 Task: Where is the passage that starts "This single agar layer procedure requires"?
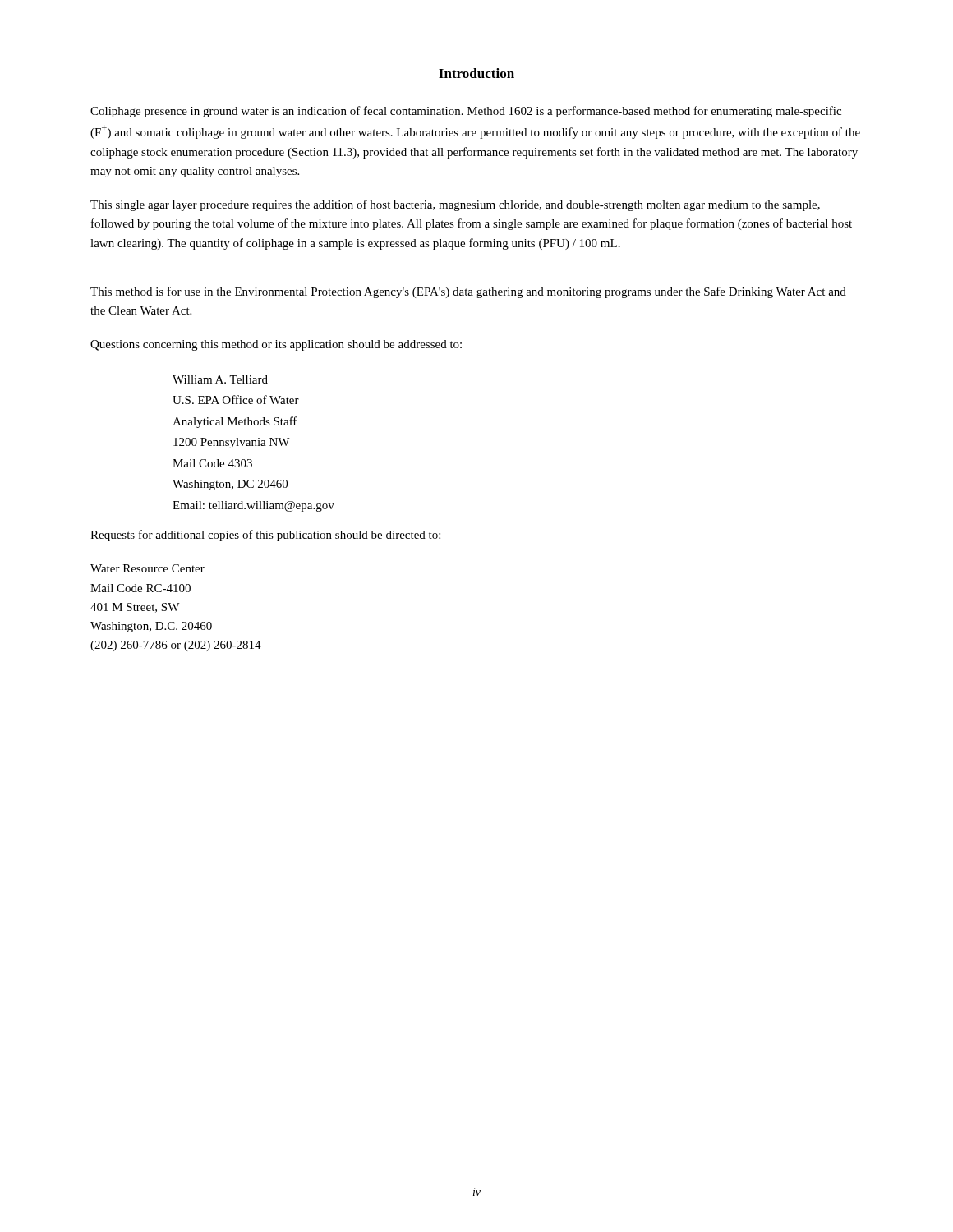click(471, 224)
